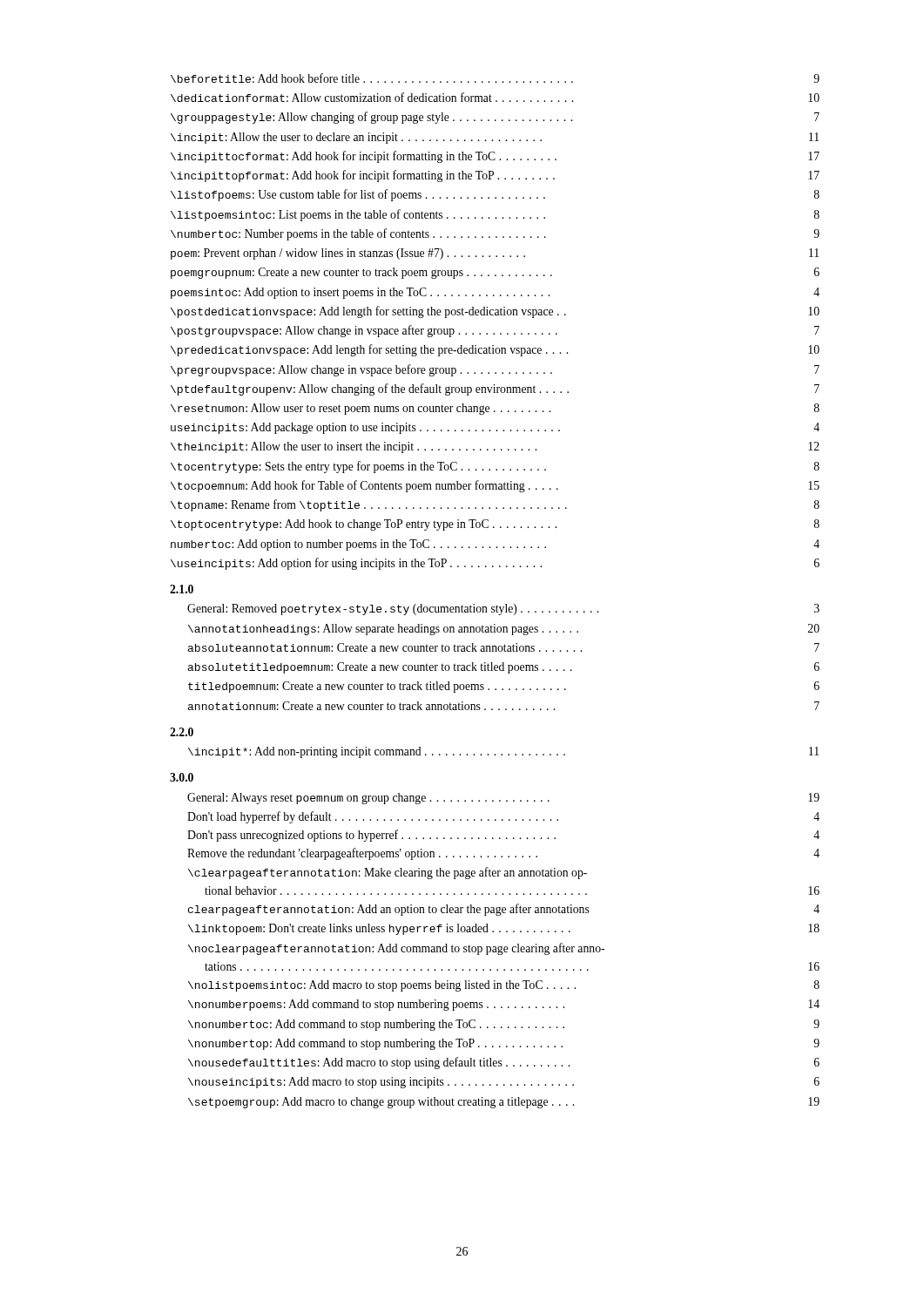Screen dimensions: 1307x924
Task: Locate the block of text that opens with "\listpoemsintoc: List poems in the table"
Action: point(495,215)
